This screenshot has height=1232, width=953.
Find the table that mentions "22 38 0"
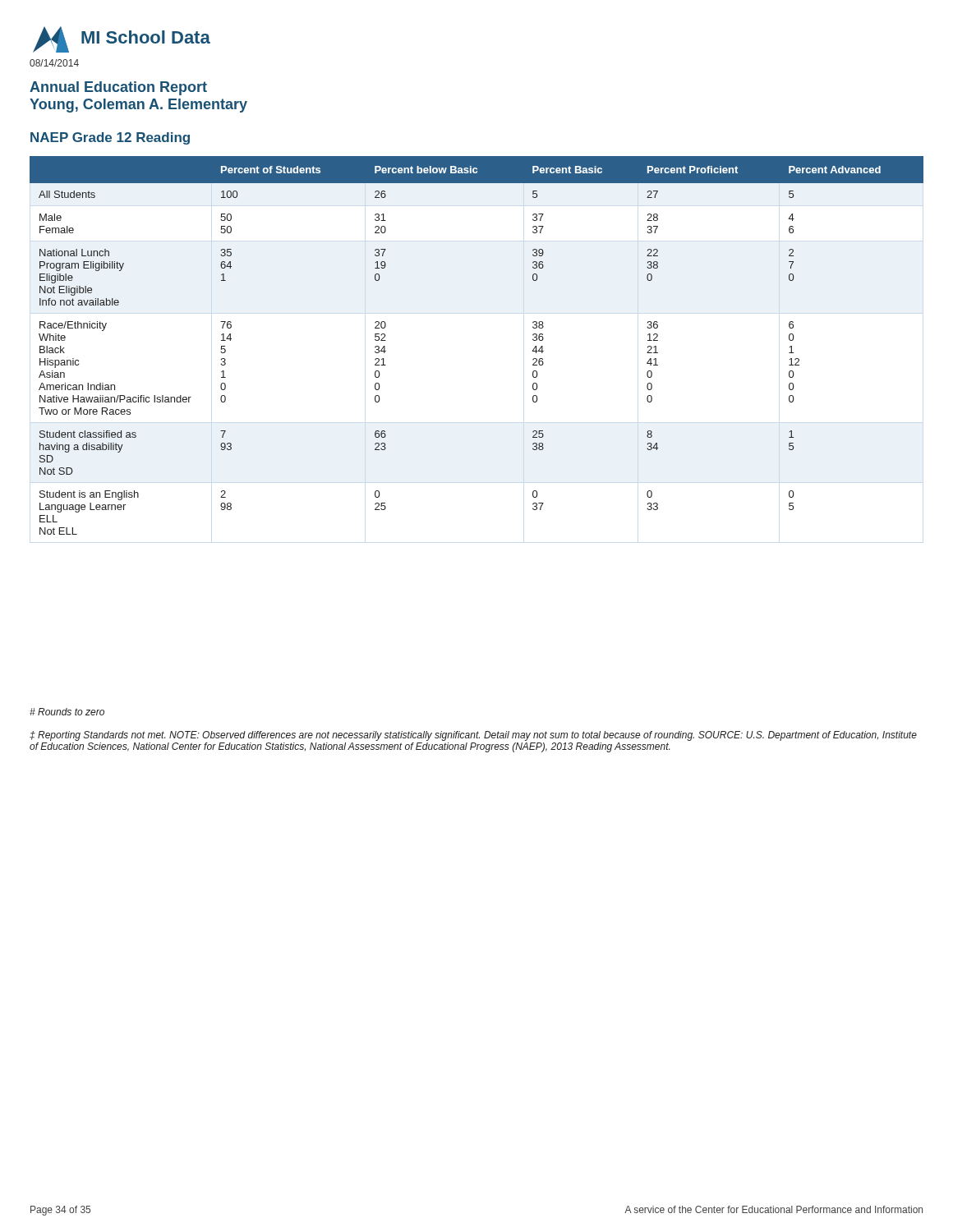[476, 350]
